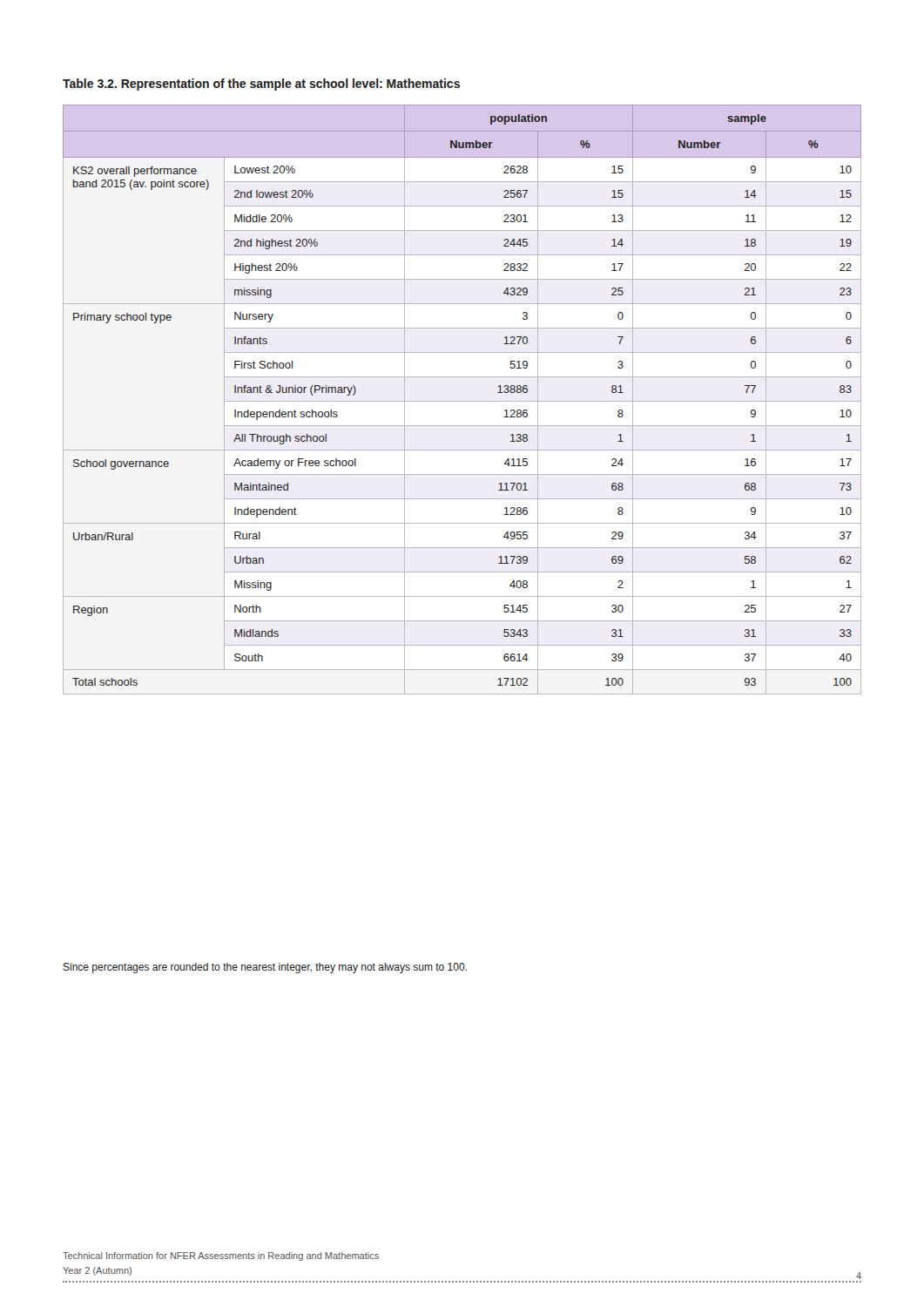
Task: Locate the text block starting "Table 3.2. Representation of"
Action: click(261, 84)
